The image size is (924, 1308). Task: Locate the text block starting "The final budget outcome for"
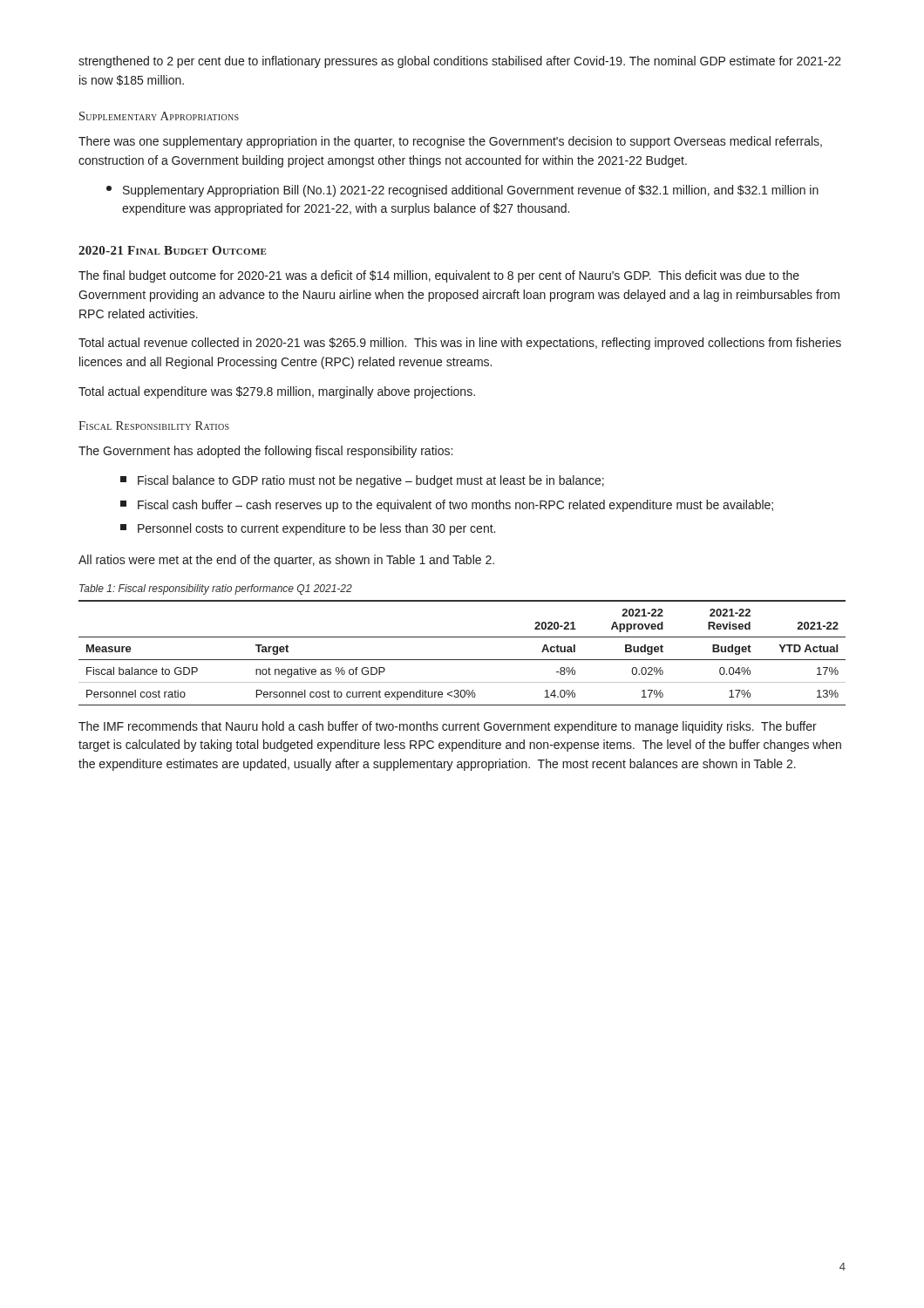459,295
